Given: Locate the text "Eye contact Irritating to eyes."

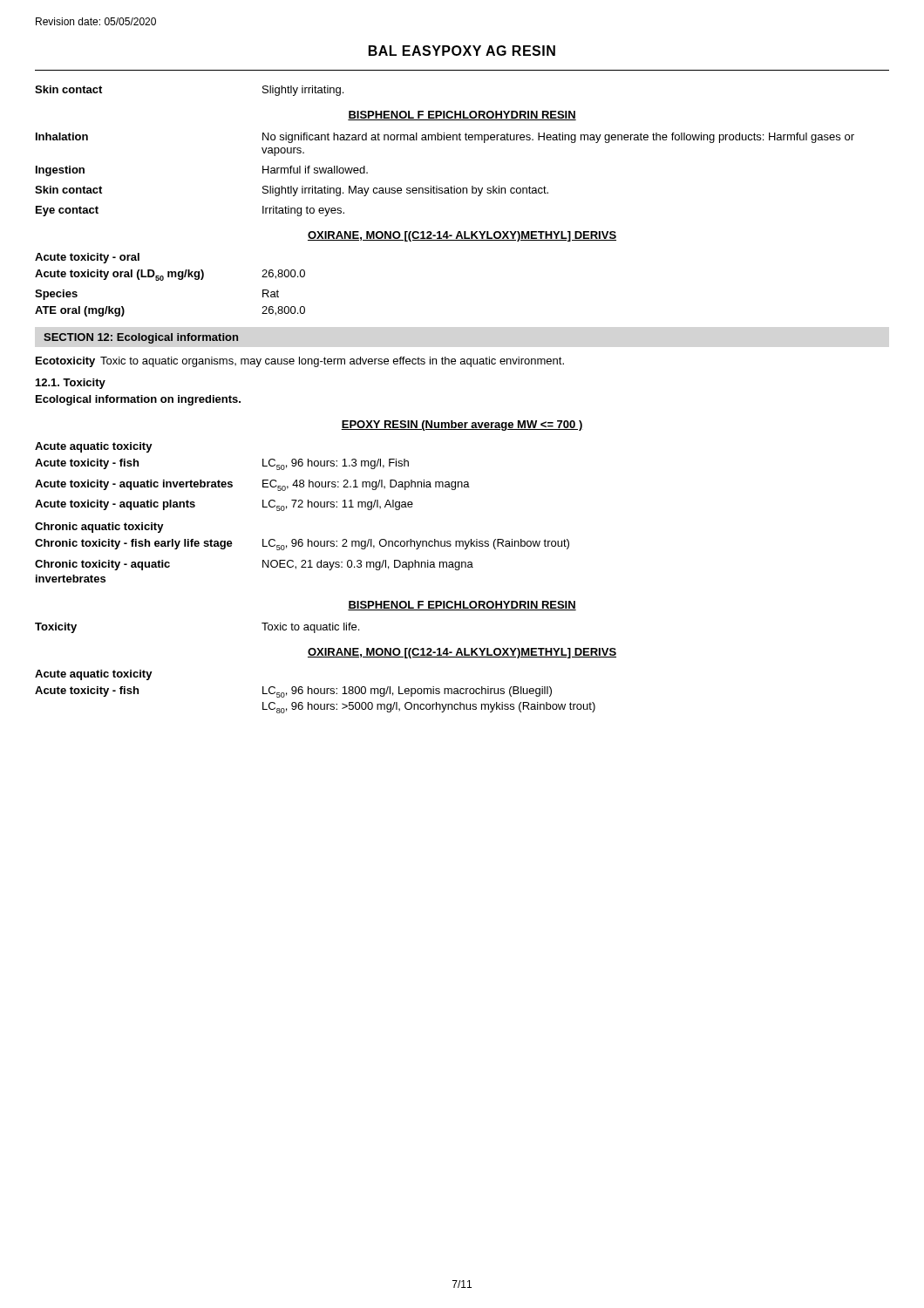Looking at the screenshot, I should coord(65,211).
